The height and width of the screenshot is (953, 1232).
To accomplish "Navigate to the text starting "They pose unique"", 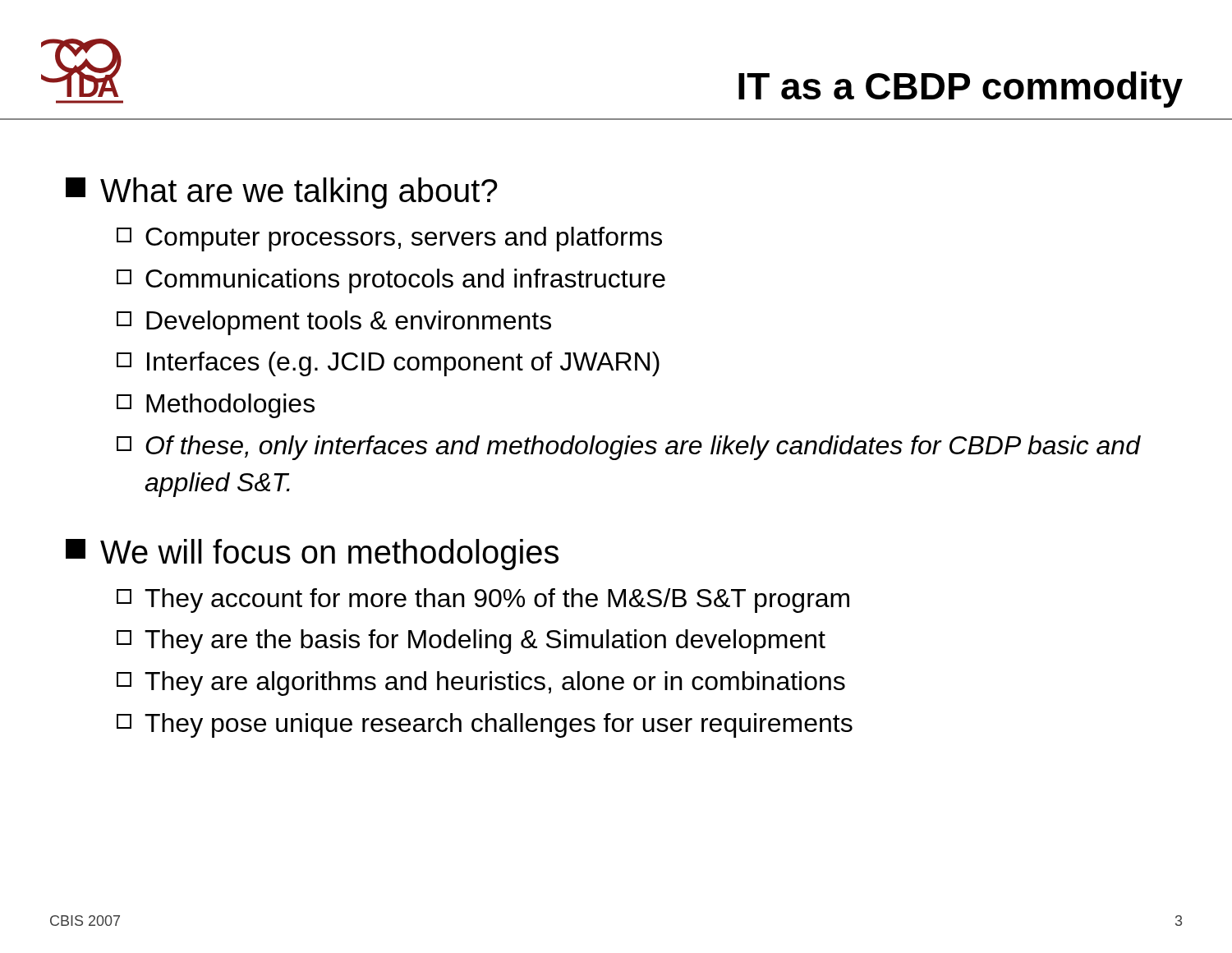I will coord(642,723).
